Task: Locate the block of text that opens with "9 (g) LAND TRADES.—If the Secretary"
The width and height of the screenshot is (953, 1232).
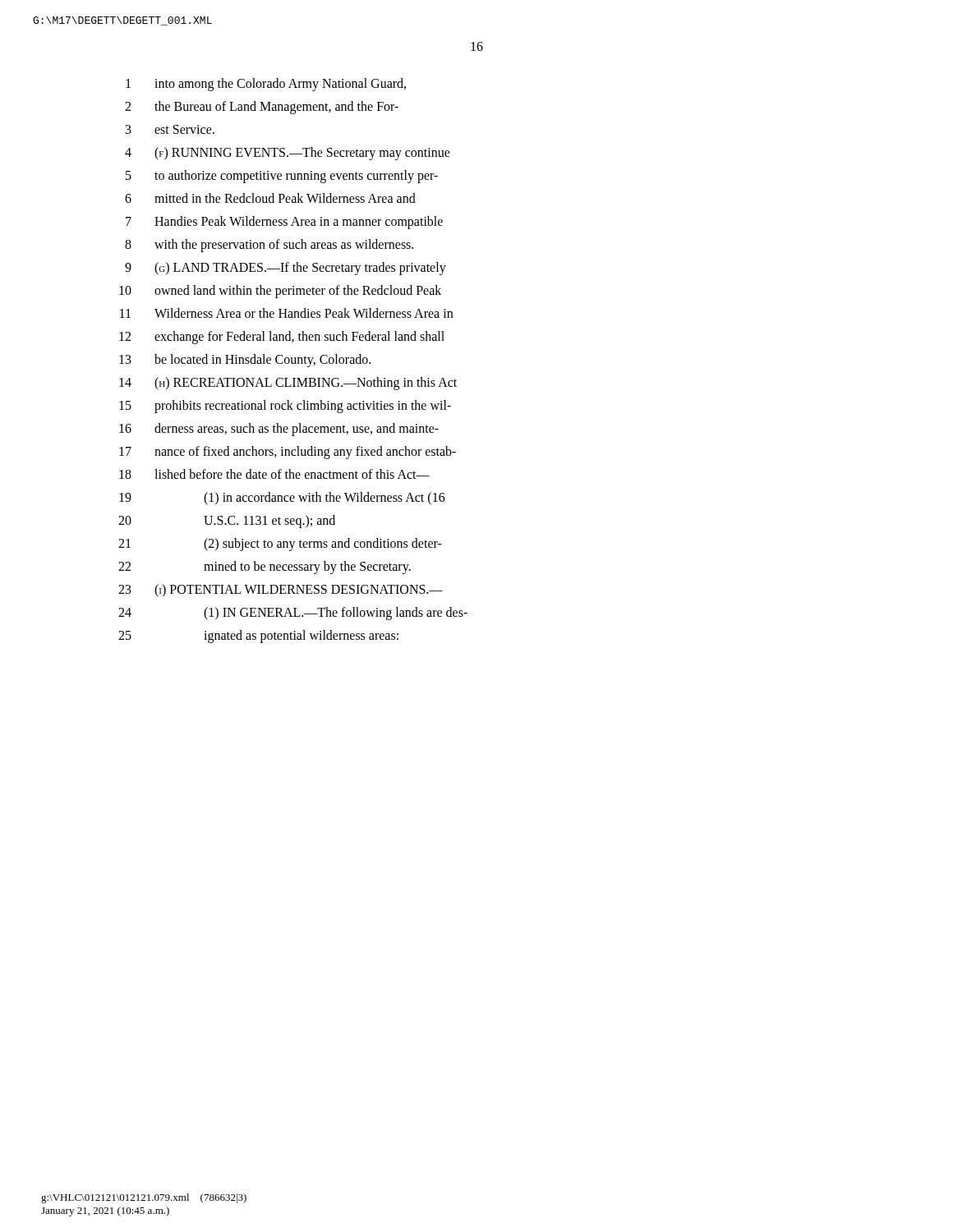Action: click(x=285, y=269)
